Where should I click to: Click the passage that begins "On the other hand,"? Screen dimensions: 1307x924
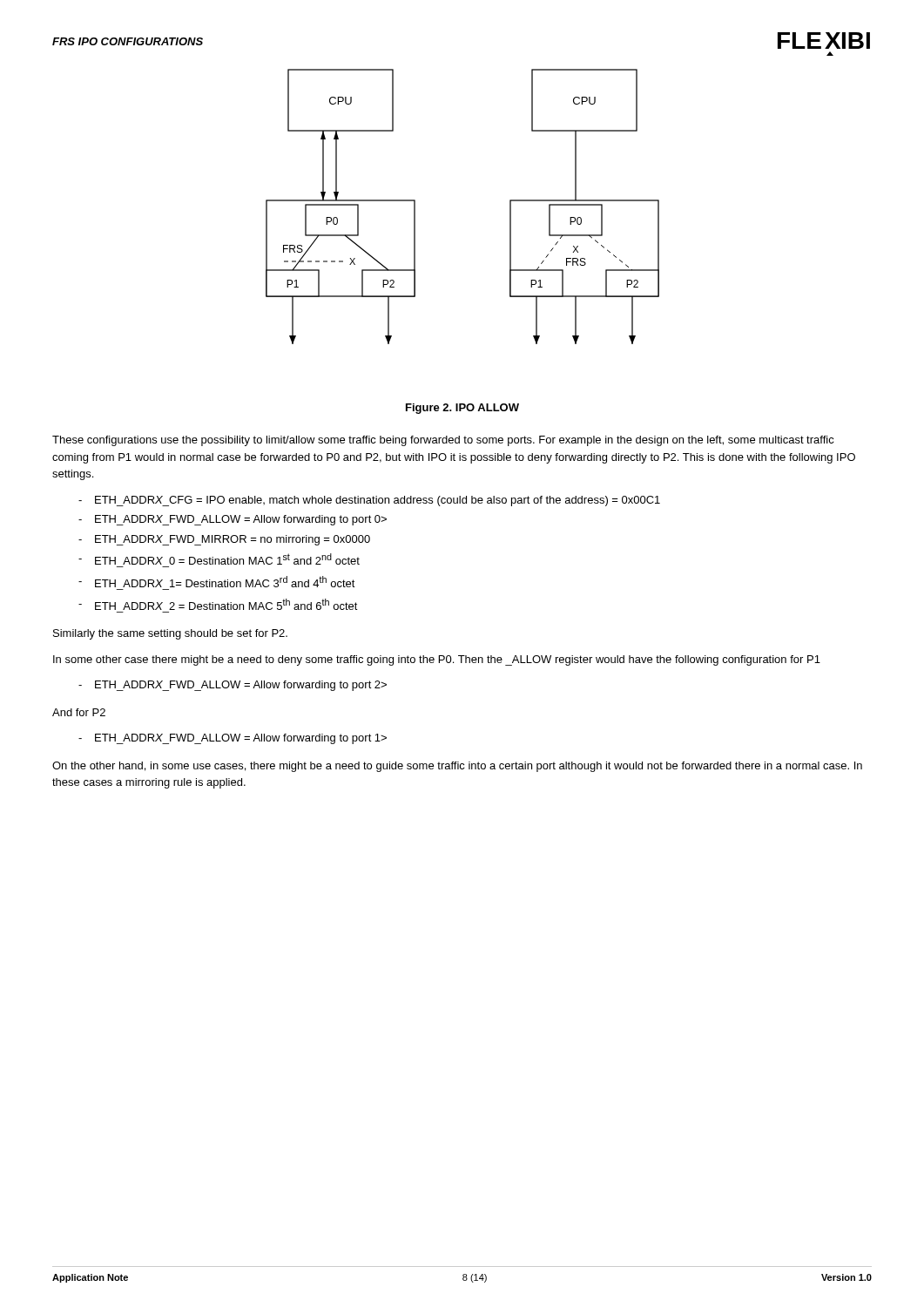(457, 774)
